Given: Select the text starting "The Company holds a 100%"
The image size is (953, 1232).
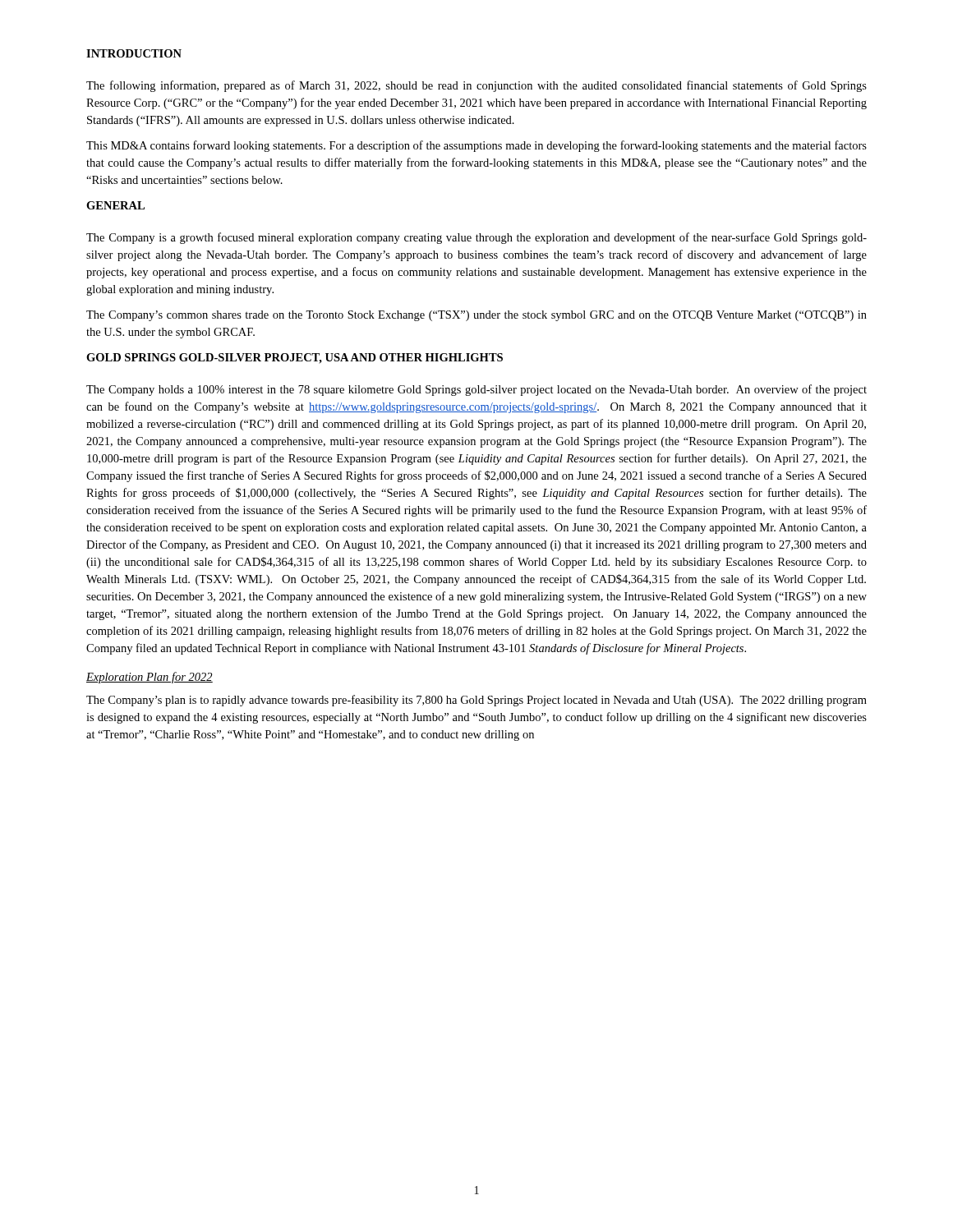Looking at the screenshot, I should 476,519.
